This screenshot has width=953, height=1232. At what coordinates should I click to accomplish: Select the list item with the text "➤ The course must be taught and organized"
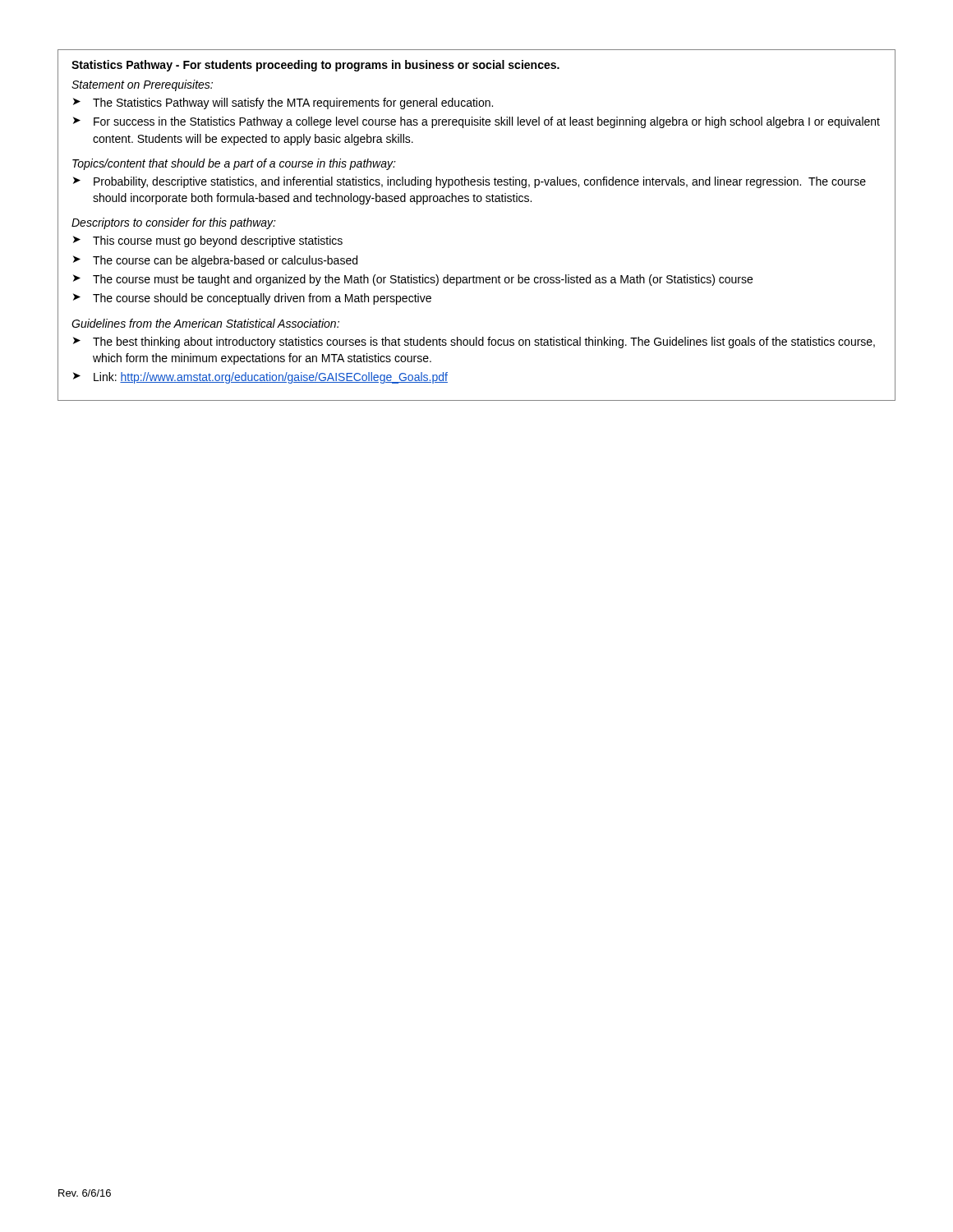[476, 279]
